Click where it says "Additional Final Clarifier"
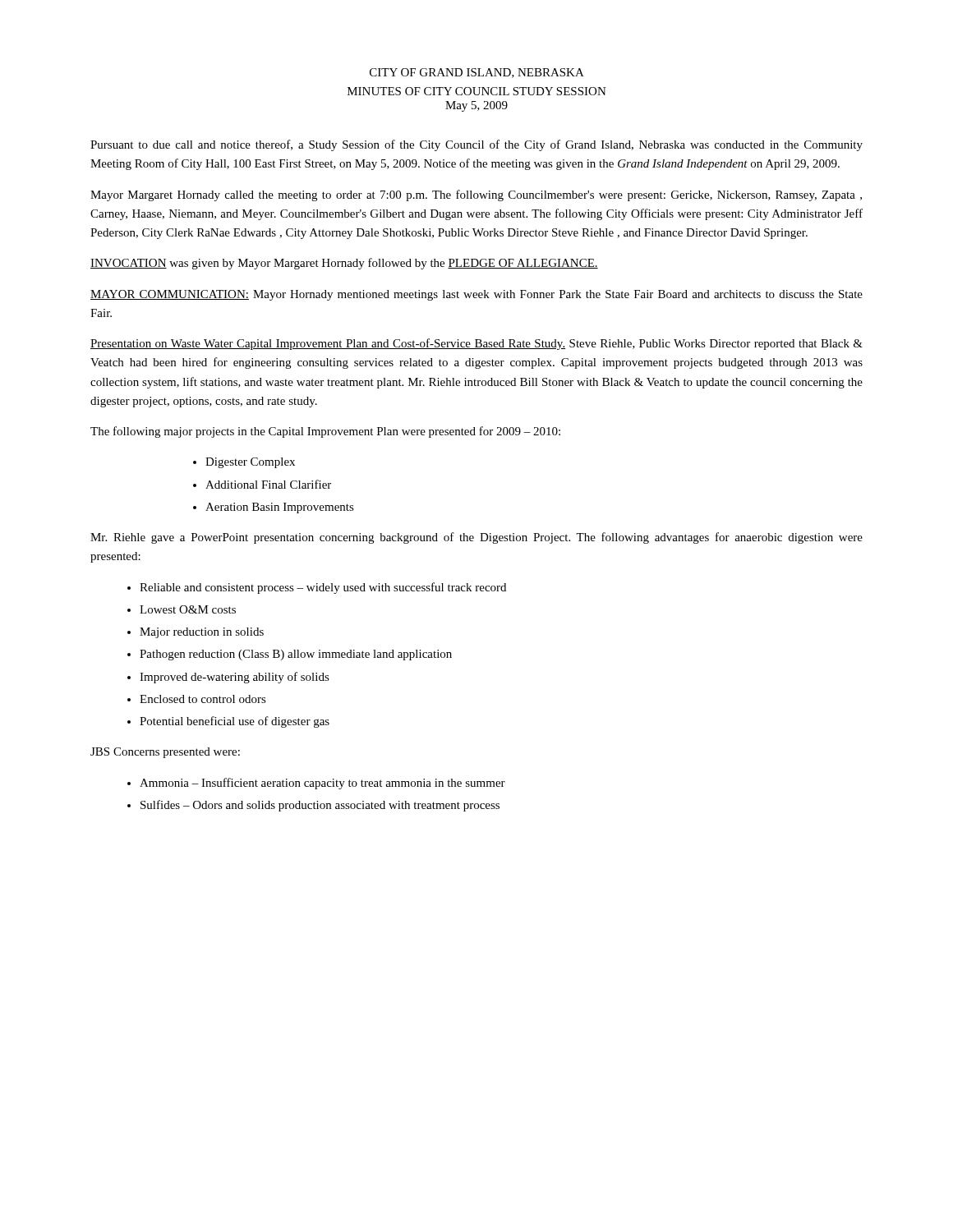The height and width of the screenshot is (1232, 953). point(262,484)
